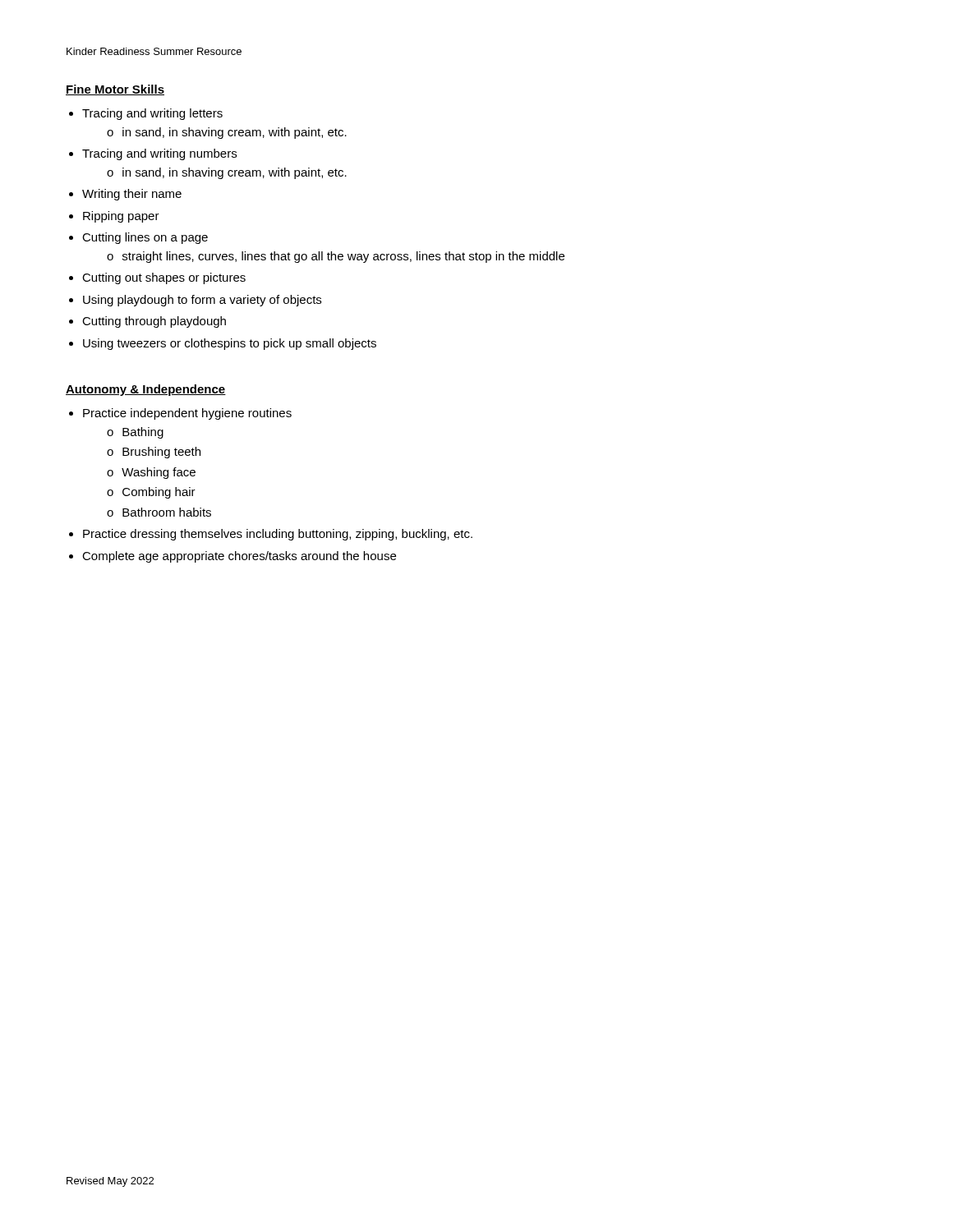The image size is (953, 1232).
Task: Locate the list item with the text "Practice dressing themselves including buttoning, zipping,"
Action: pos(278,535)
